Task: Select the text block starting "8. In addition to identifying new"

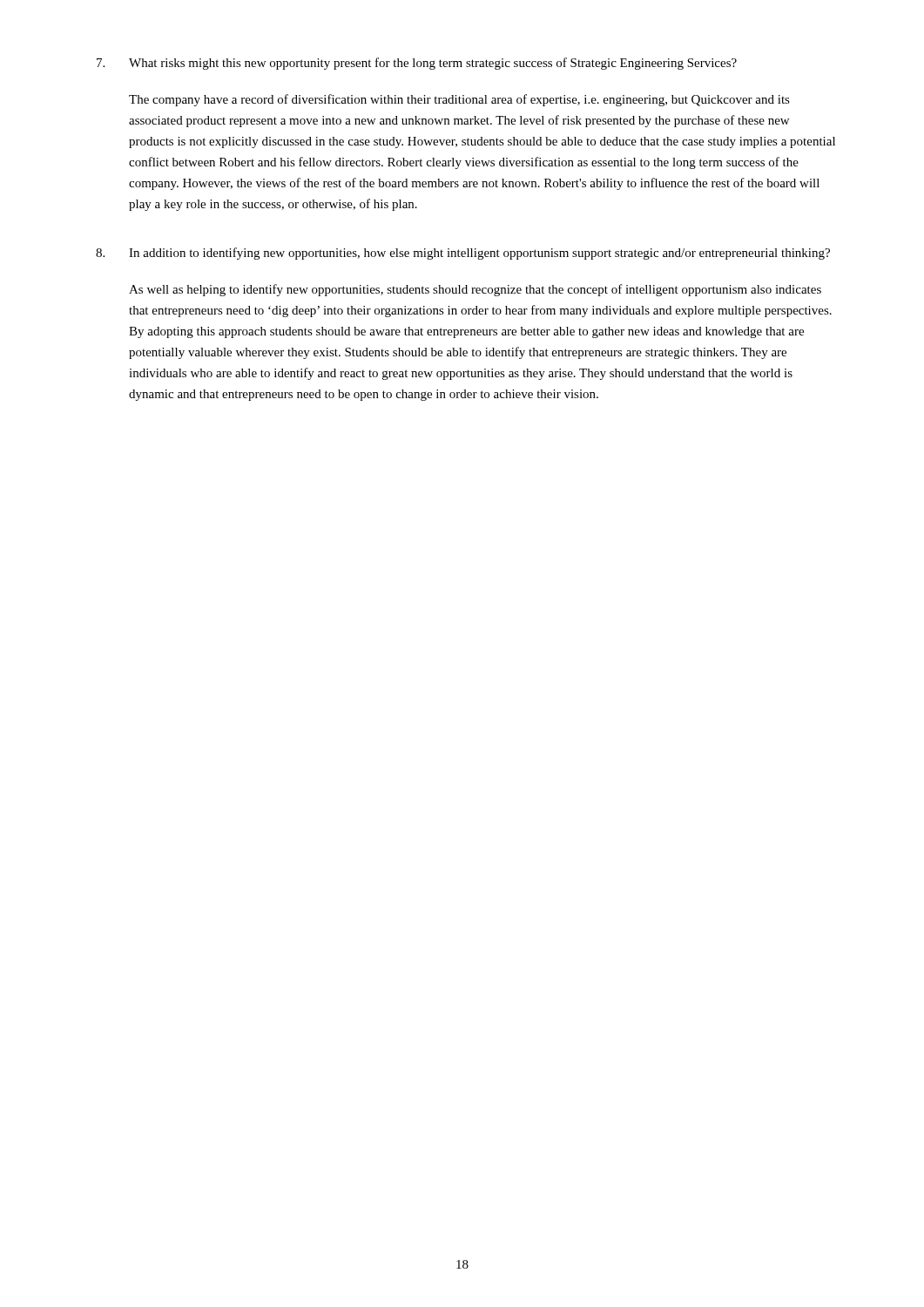Action: tap(466, 253)
